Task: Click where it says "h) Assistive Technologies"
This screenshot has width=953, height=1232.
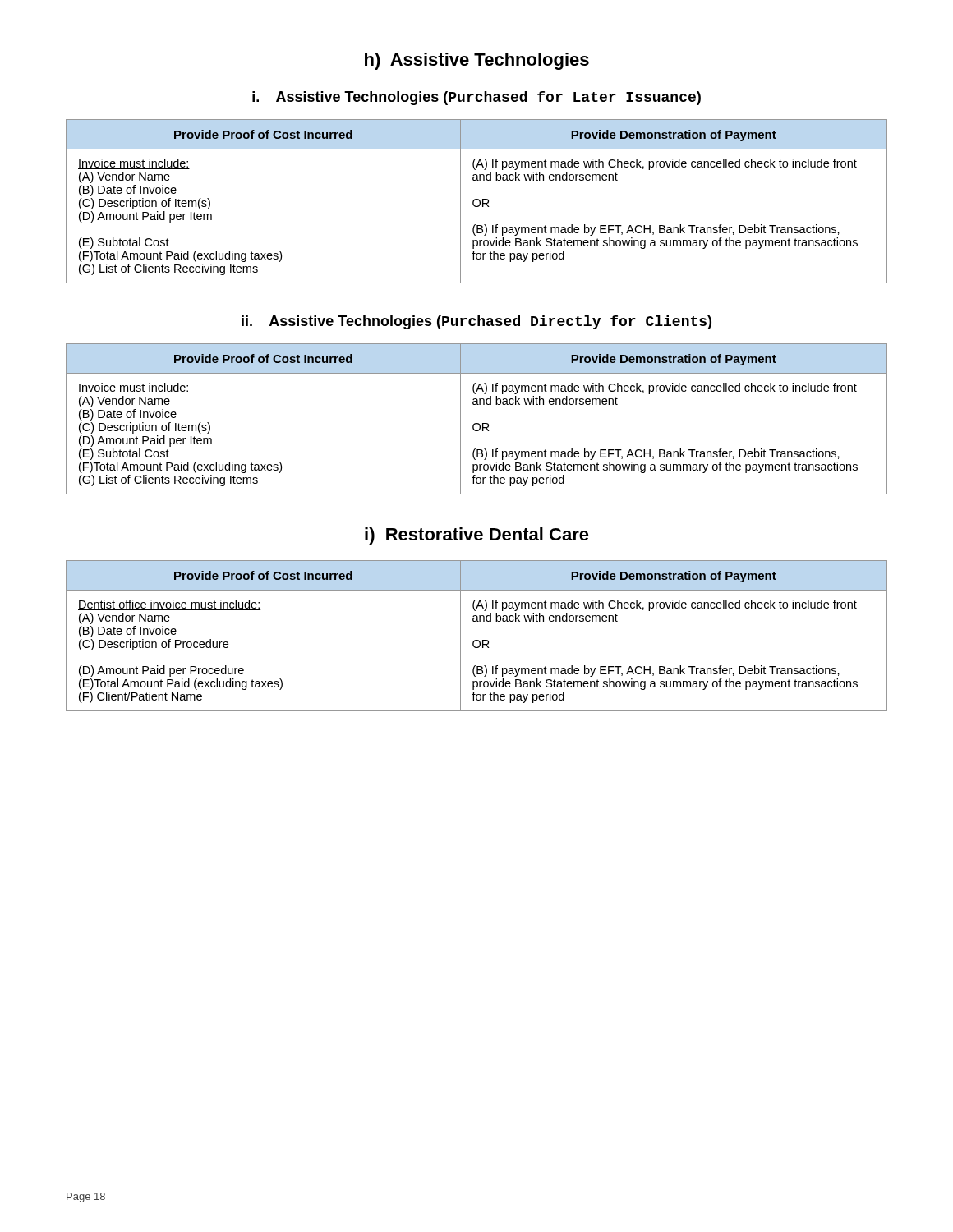Action: pyautogui.click(x=476, y=60)
